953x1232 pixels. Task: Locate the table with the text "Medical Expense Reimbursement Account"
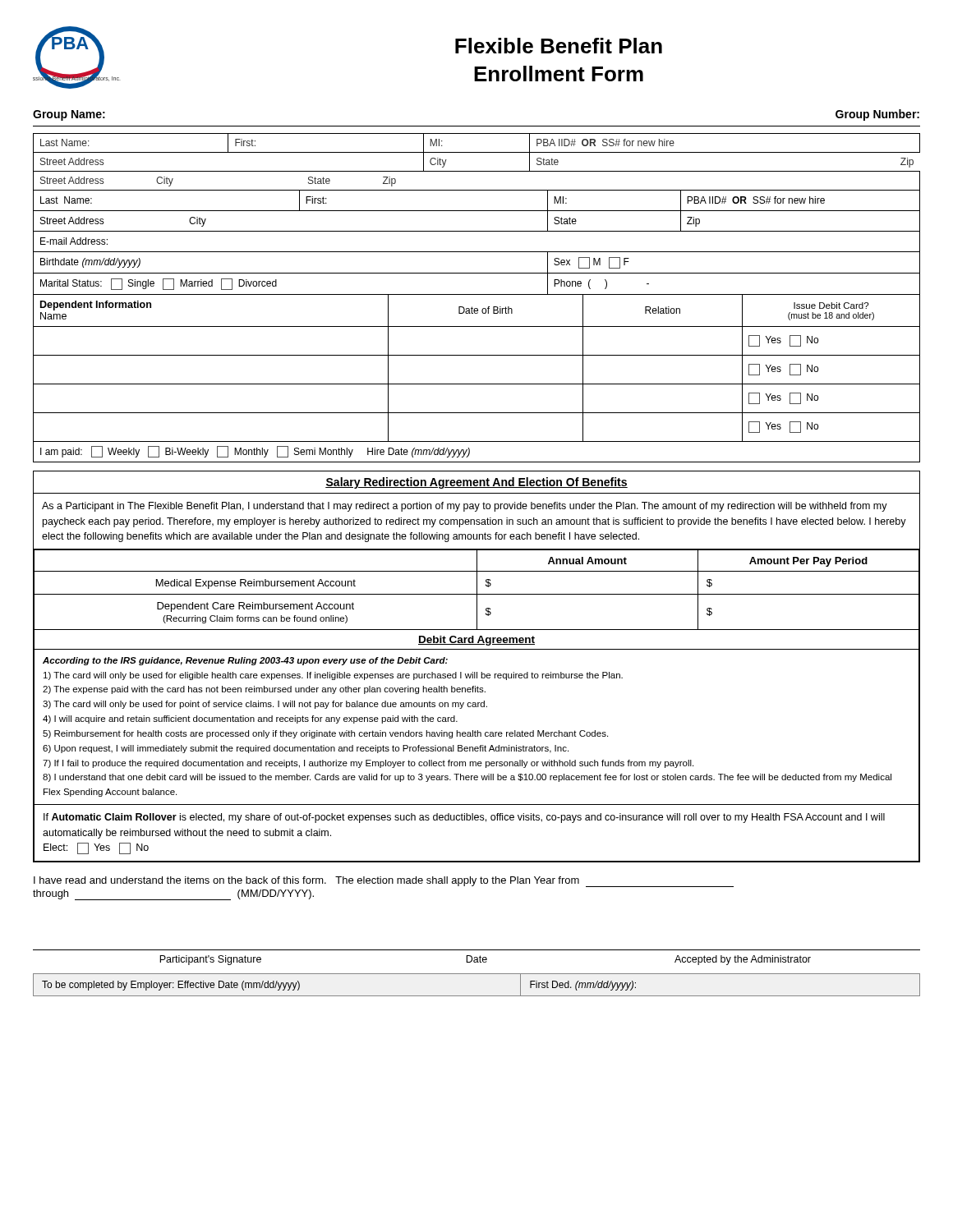coord(476,590)
